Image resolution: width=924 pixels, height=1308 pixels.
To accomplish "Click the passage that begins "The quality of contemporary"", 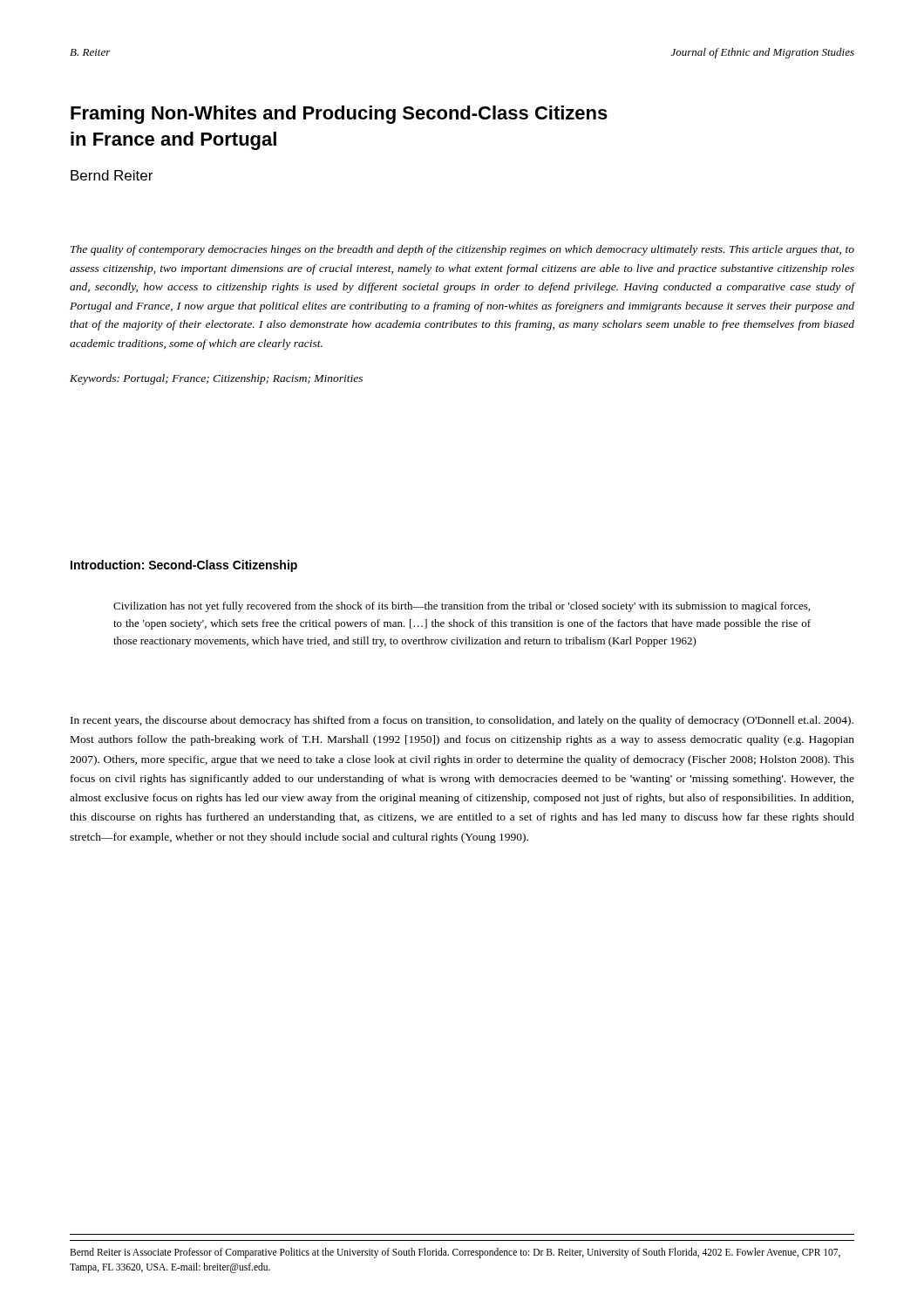I will [462, 296].
